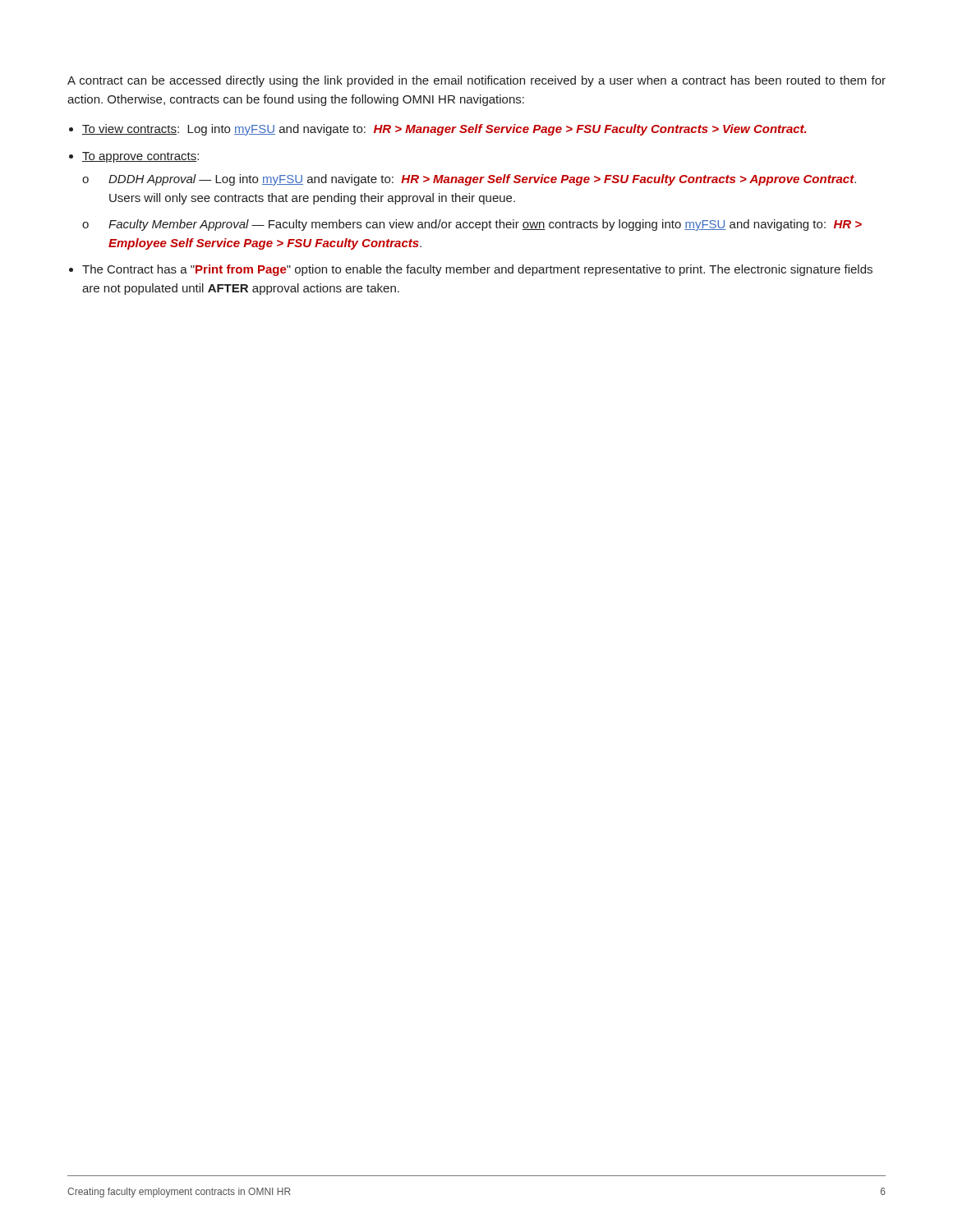Viewport: 953px width, 1232px height.
Task: Locate the block of text that opens with "A contract can"
Action: (x=476, y=90)
